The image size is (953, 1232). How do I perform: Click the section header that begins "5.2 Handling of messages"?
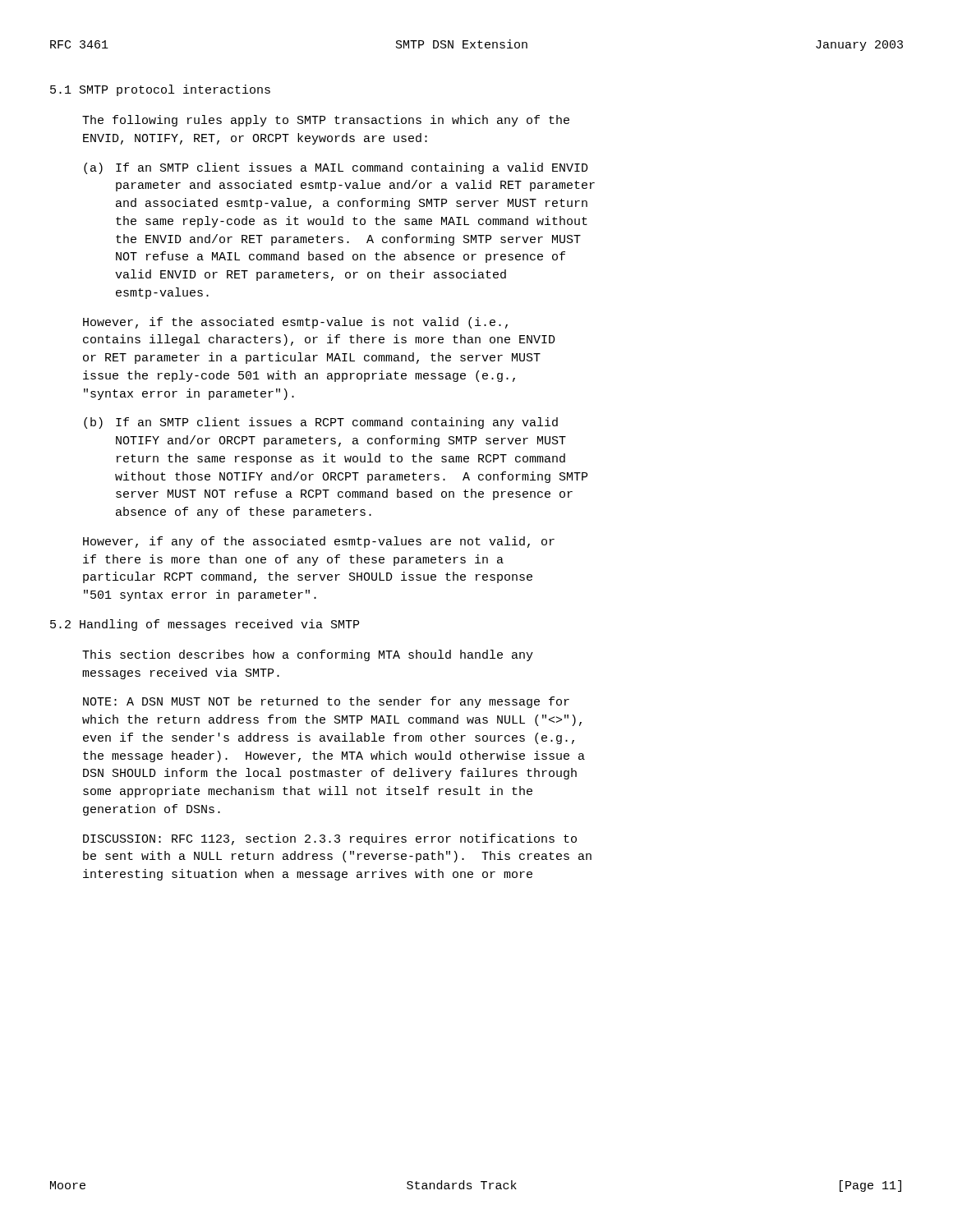point(205,625)
